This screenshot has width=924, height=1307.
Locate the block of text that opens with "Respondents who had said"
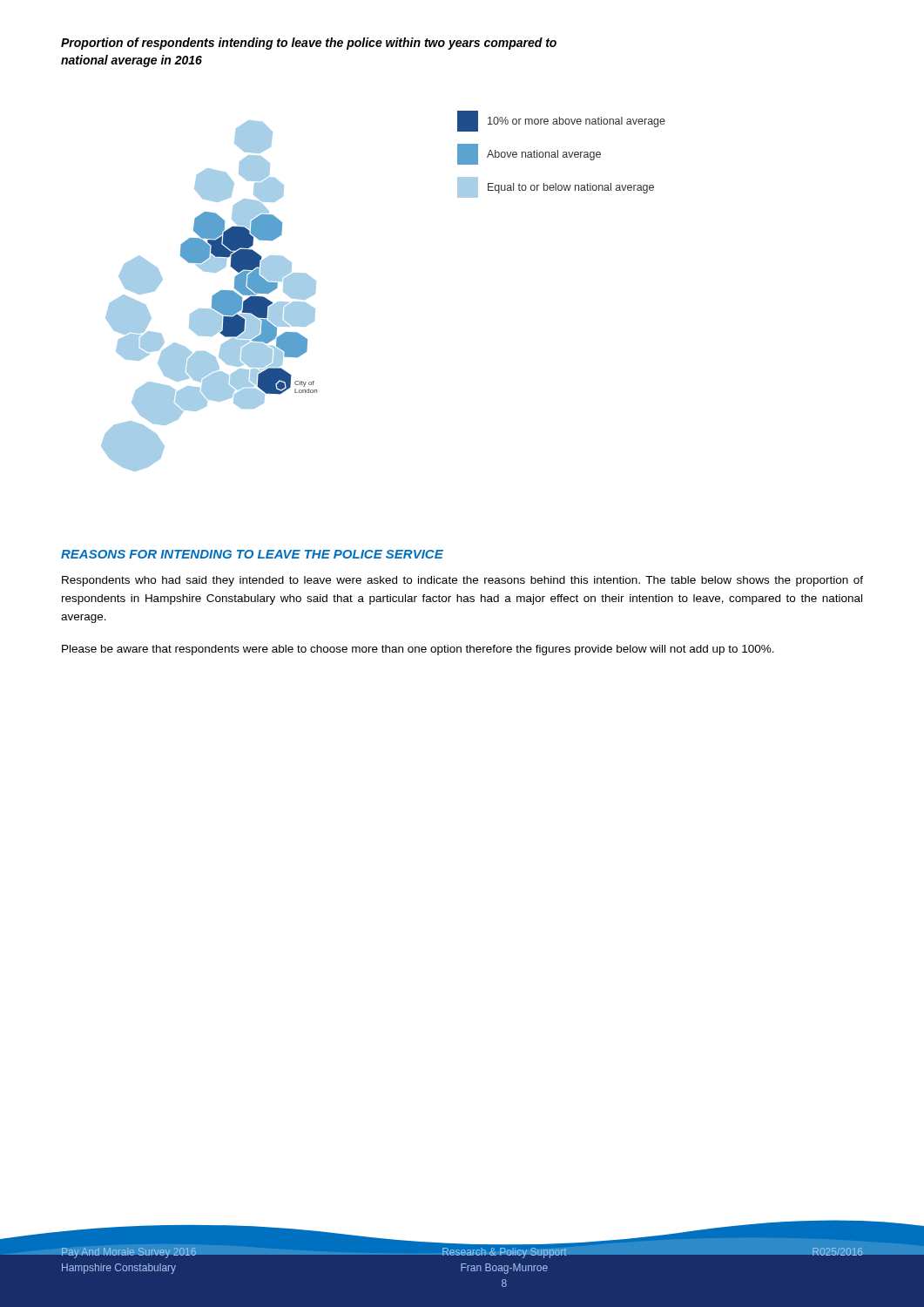click(x=462, y=598)
